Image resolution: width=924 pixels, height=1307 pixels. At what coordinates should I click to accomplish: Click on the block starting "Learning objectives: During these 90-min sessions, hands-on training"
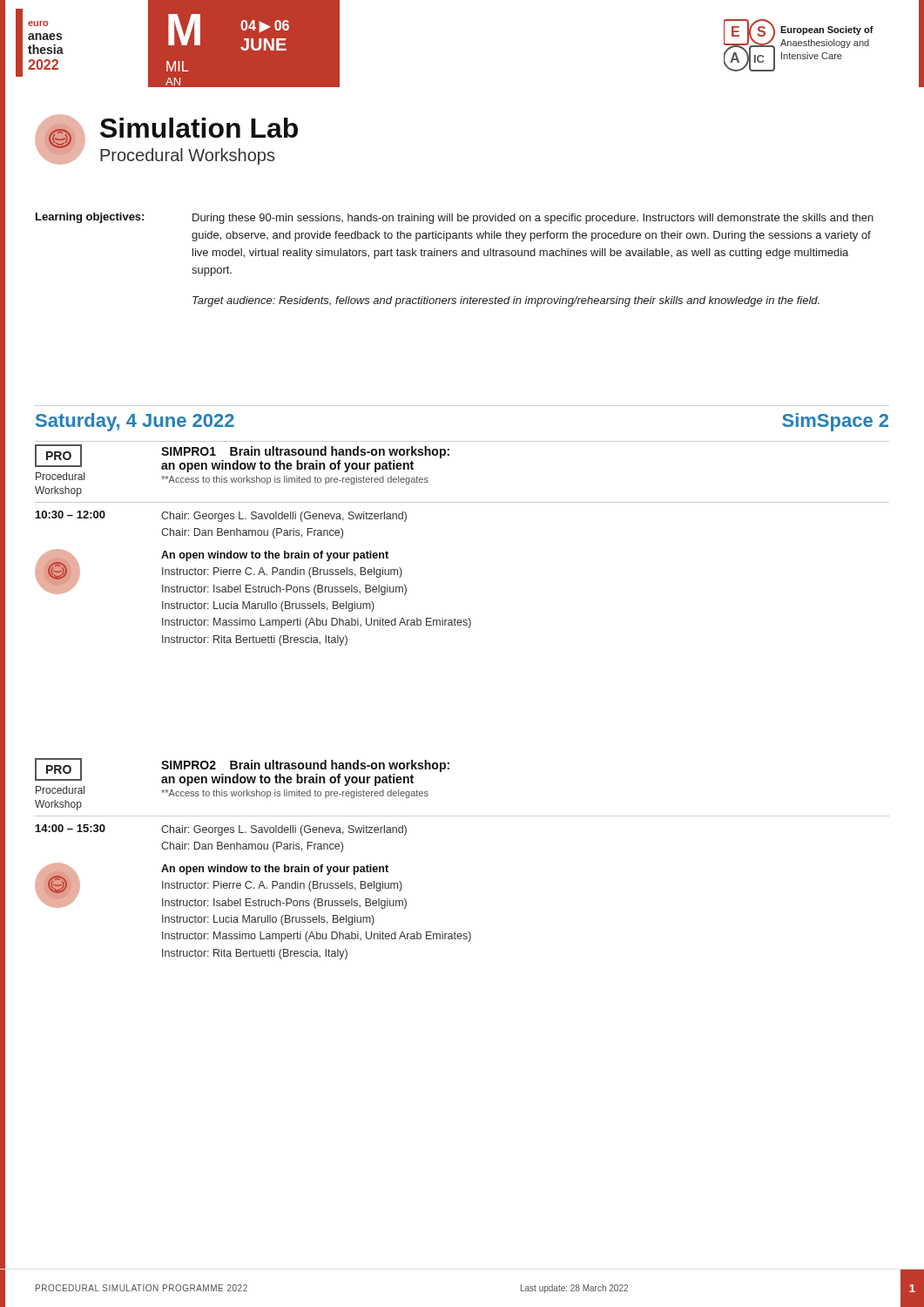pos(462,259)
